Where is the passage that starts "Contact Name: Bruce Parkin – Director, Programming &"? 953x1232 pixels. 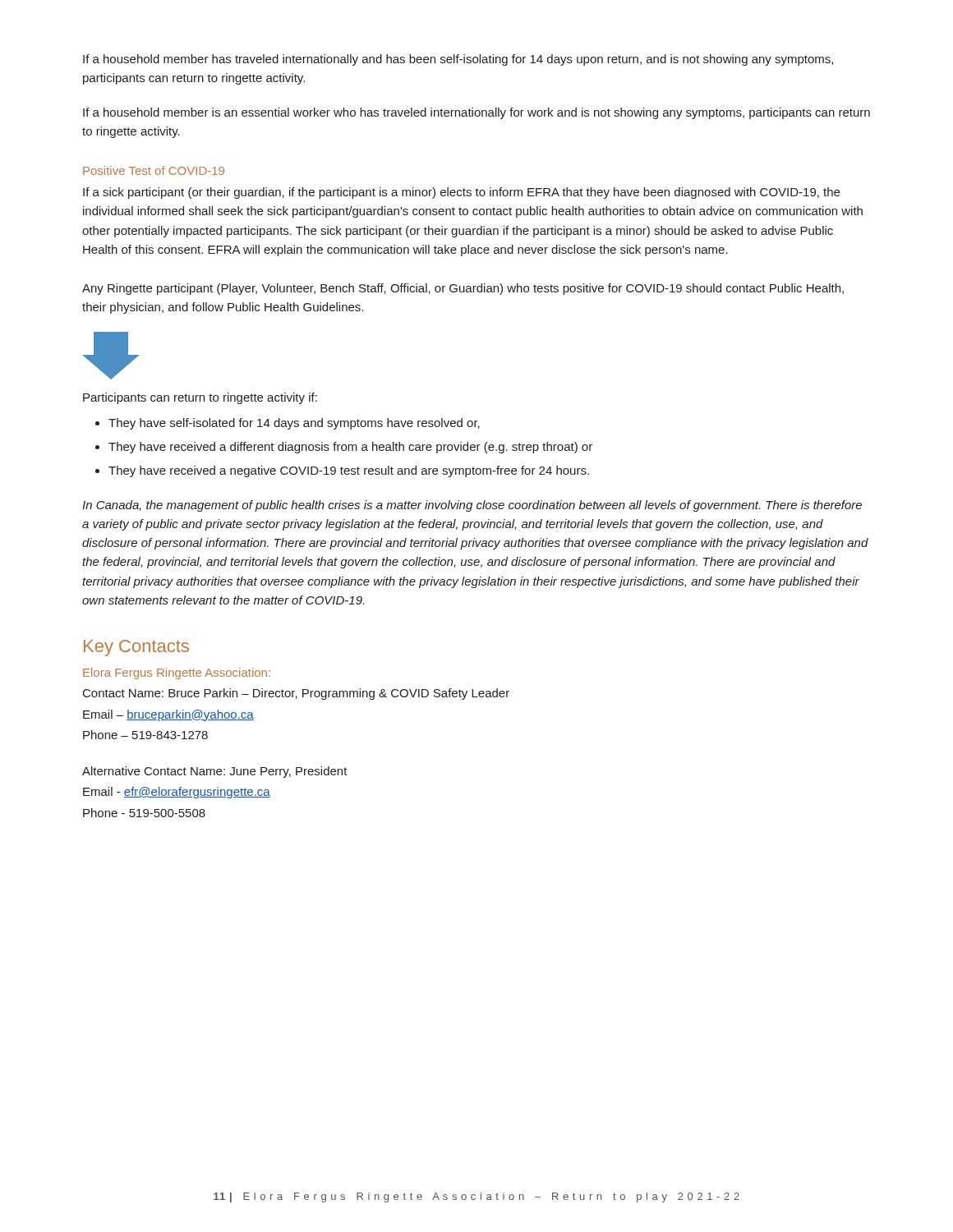click(296, 694)
